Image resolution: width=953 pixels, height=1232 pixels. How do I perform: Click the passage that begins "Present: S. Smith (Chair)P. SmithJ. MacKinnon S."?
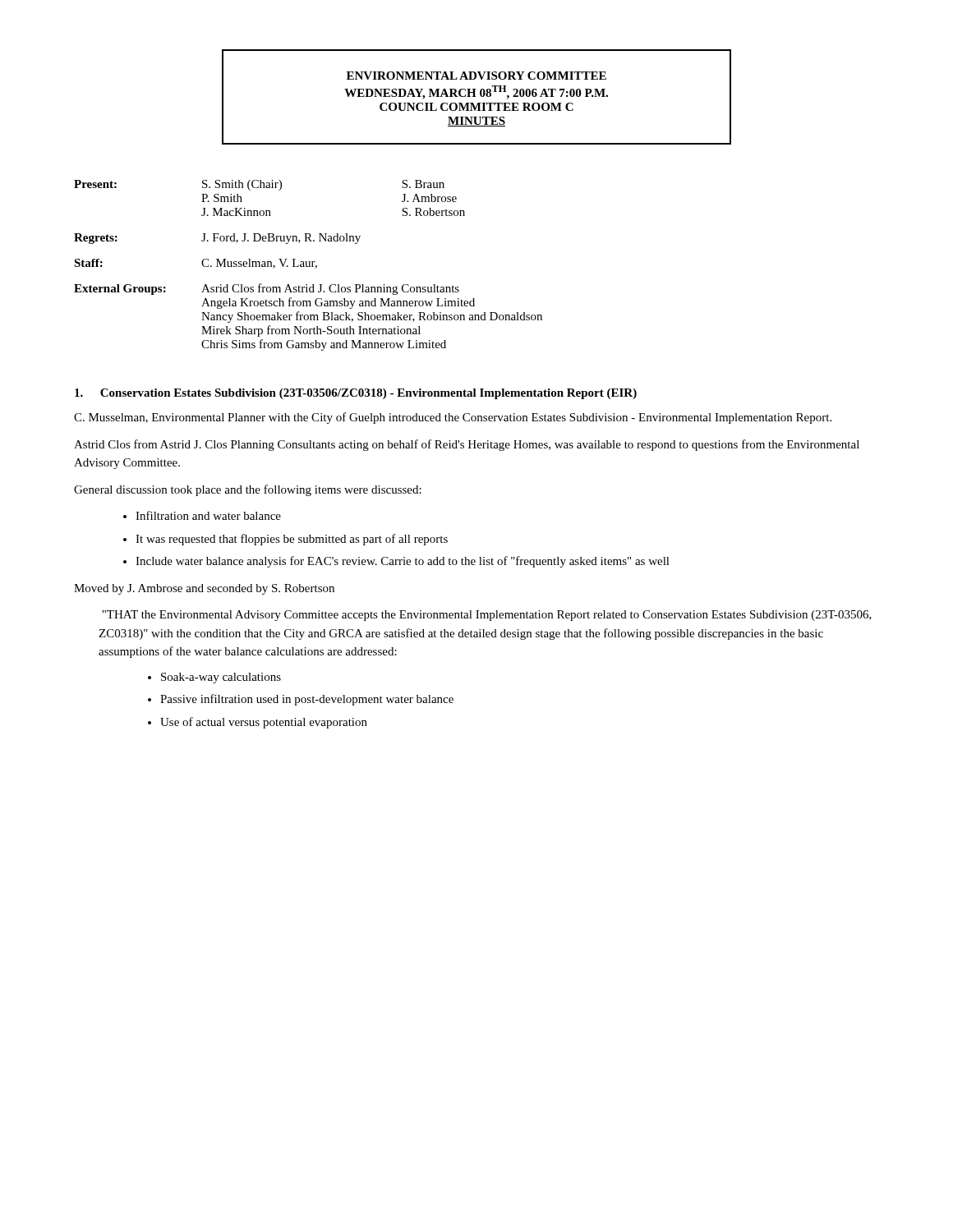pos(259,185)
